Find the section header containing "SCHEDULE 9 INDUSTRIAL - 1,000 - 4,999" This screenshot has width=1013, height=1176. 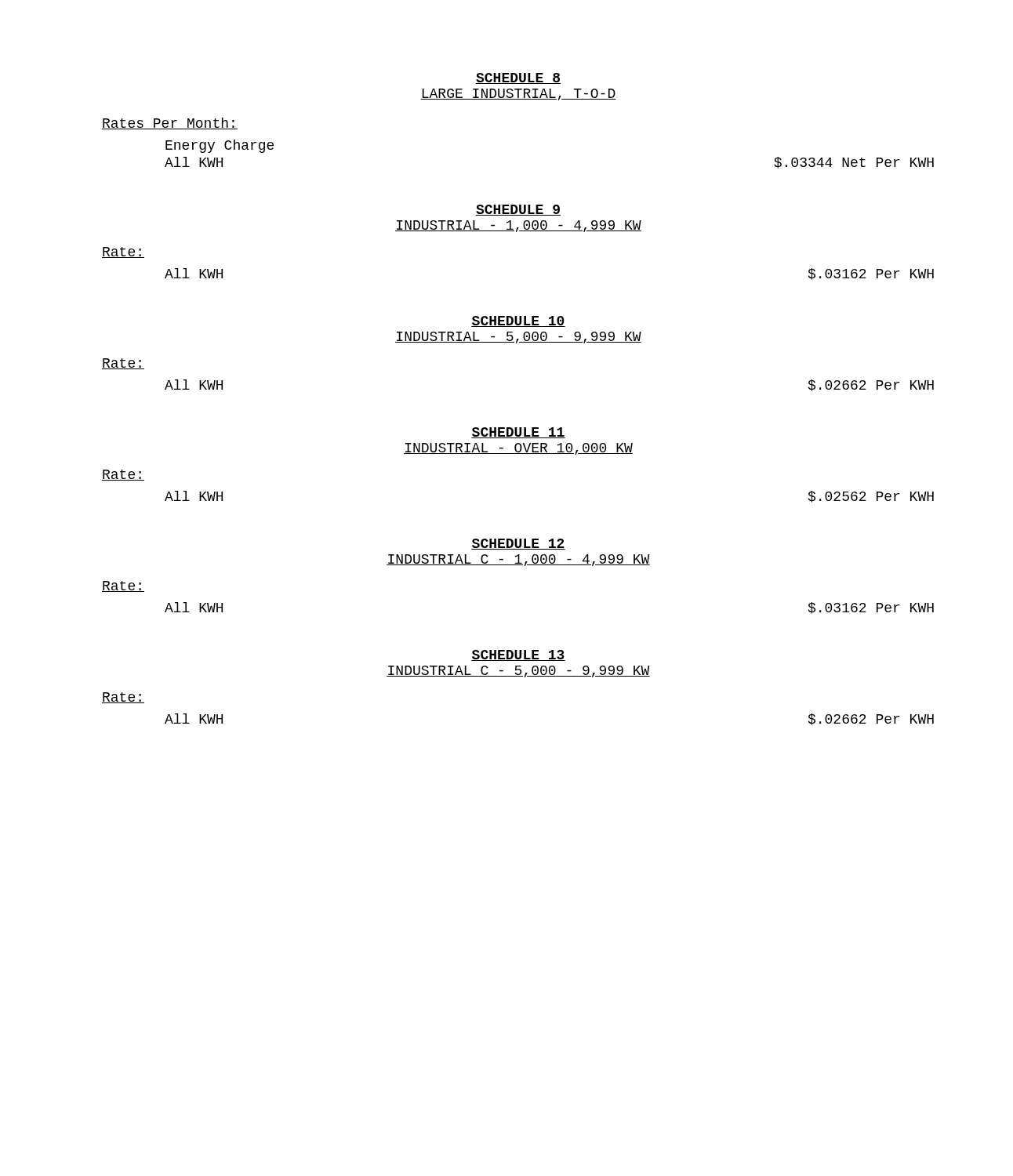point(518,218)
